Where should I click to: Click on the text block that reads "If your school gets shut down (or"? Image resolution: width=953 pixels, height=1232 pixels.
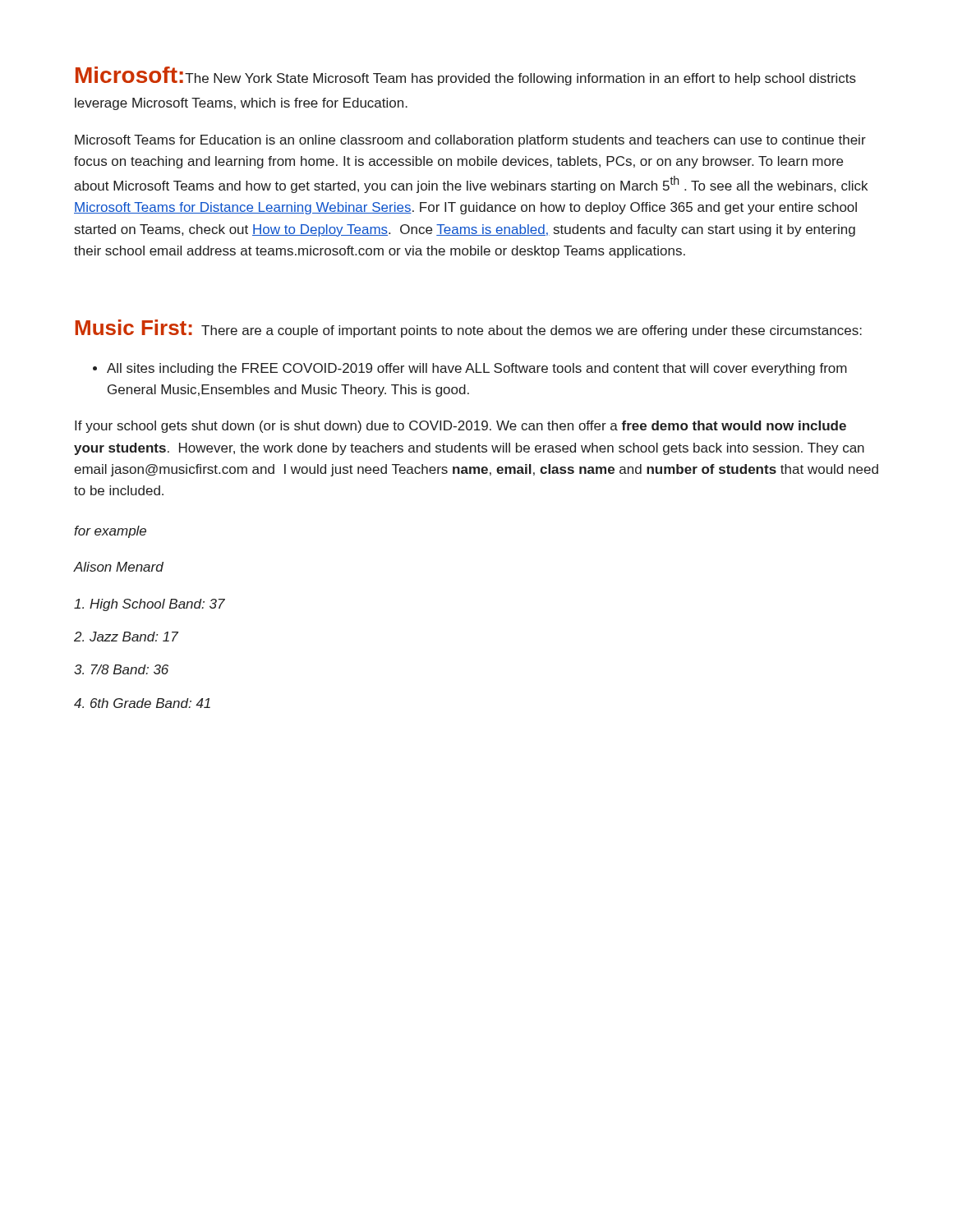click(476, 459)
